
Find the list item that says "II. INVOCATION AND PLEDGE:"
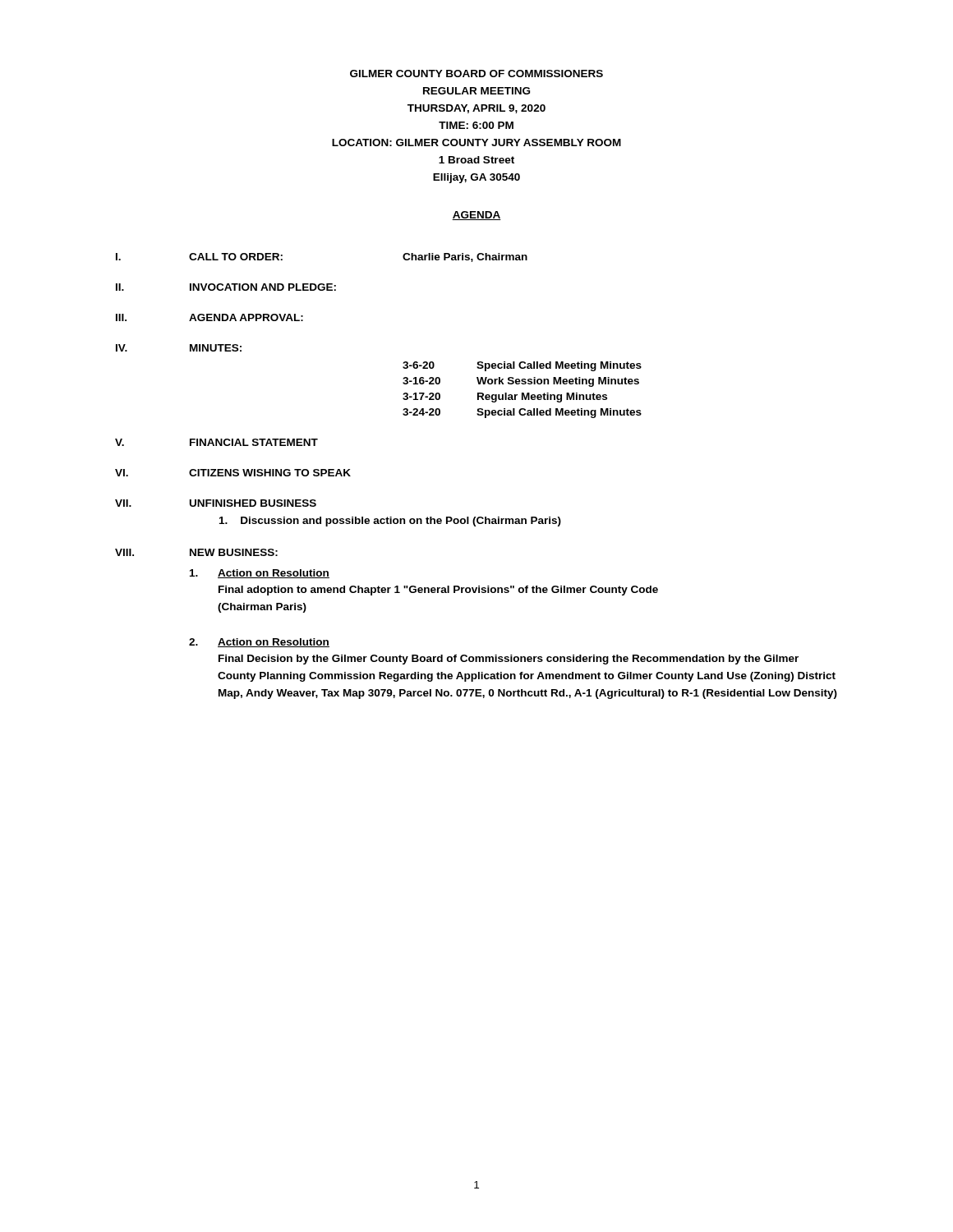point(226,287)
